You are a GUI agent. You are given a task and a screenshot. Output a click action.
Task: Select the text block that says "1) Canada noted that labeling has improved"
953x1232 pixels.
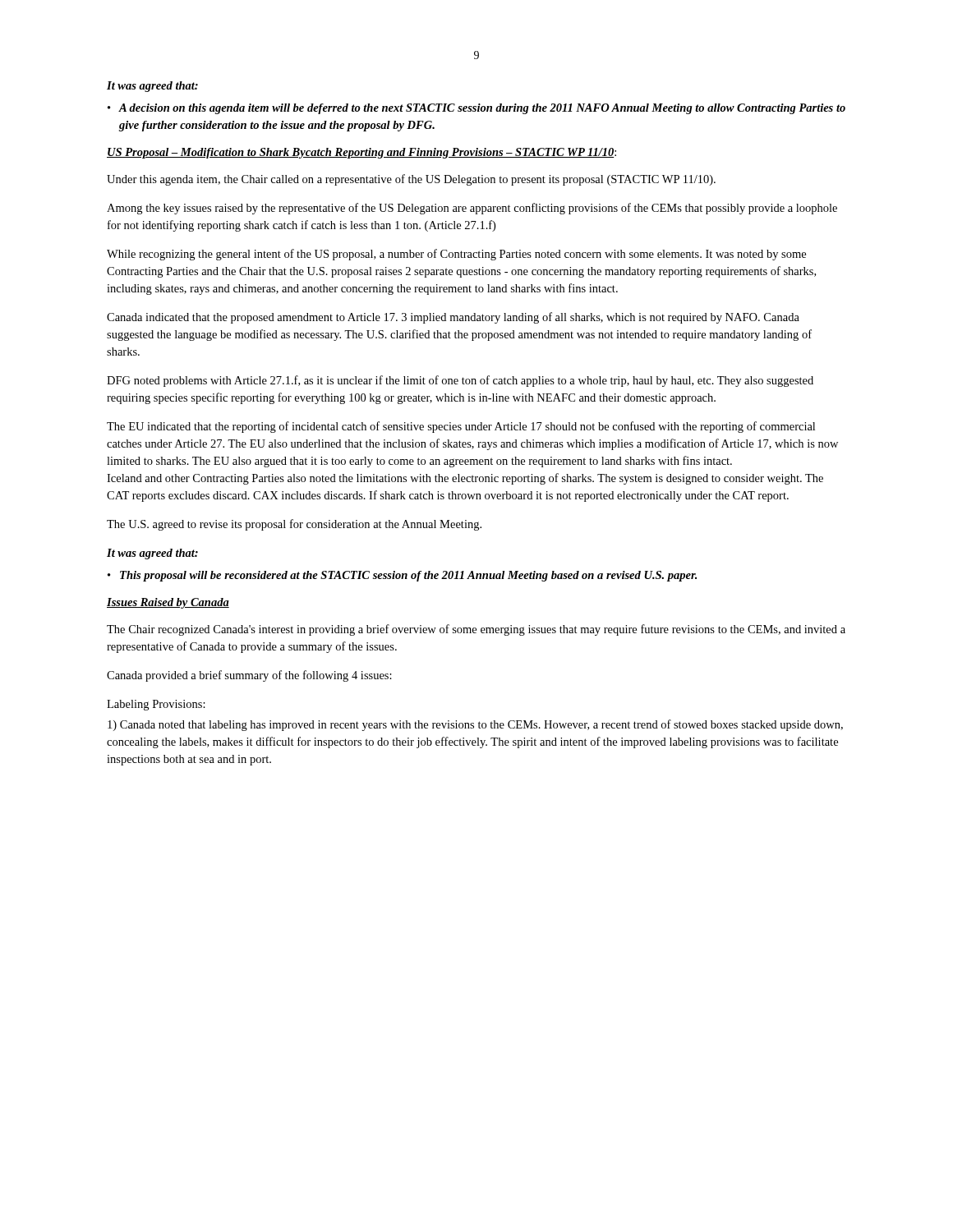pyautogui.click(x=475, y=742)
